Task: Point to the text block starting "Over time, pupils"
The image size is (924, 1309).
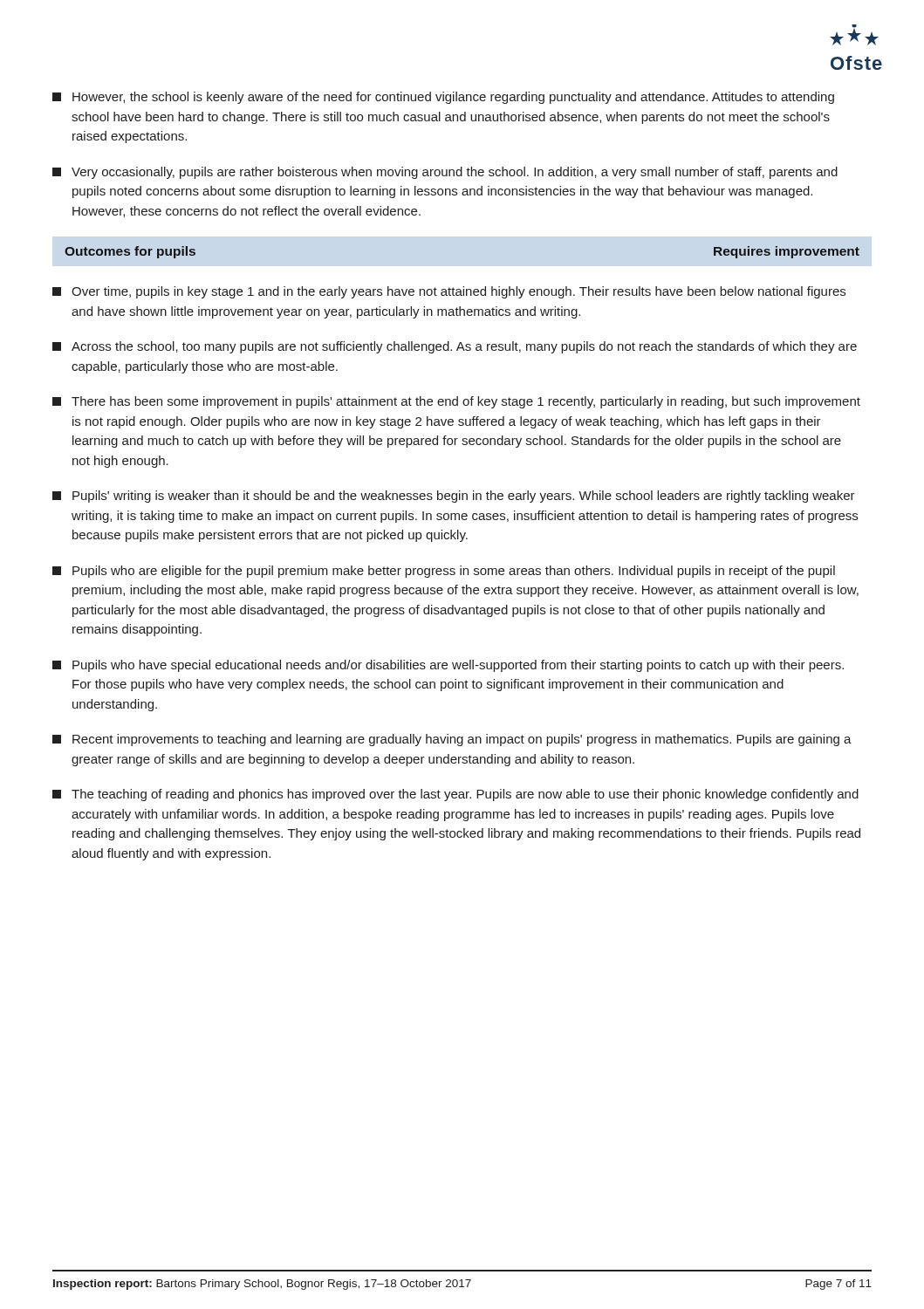Action: (x=458, y=301)
